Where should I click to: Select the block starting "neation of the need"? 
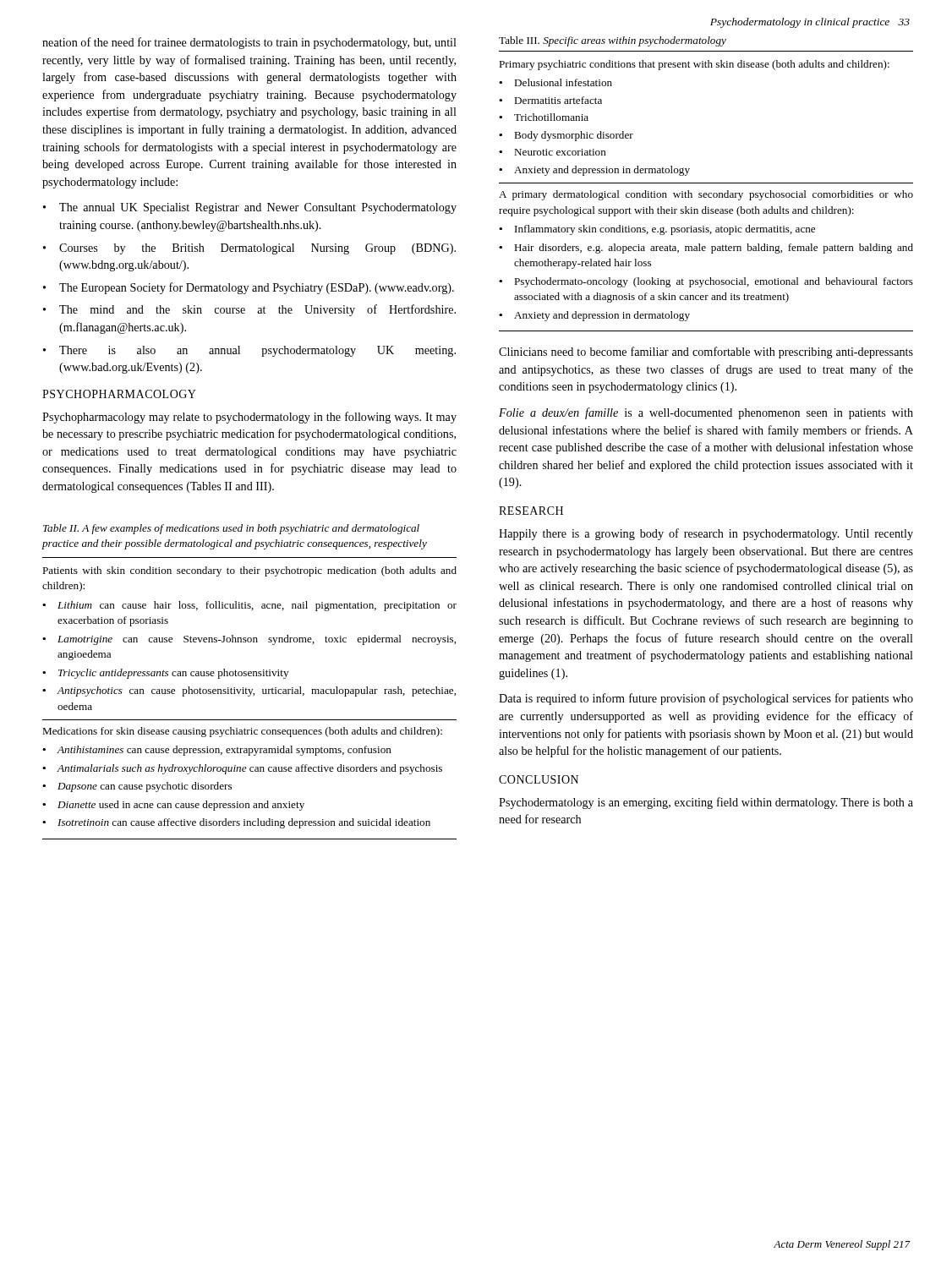249,112
